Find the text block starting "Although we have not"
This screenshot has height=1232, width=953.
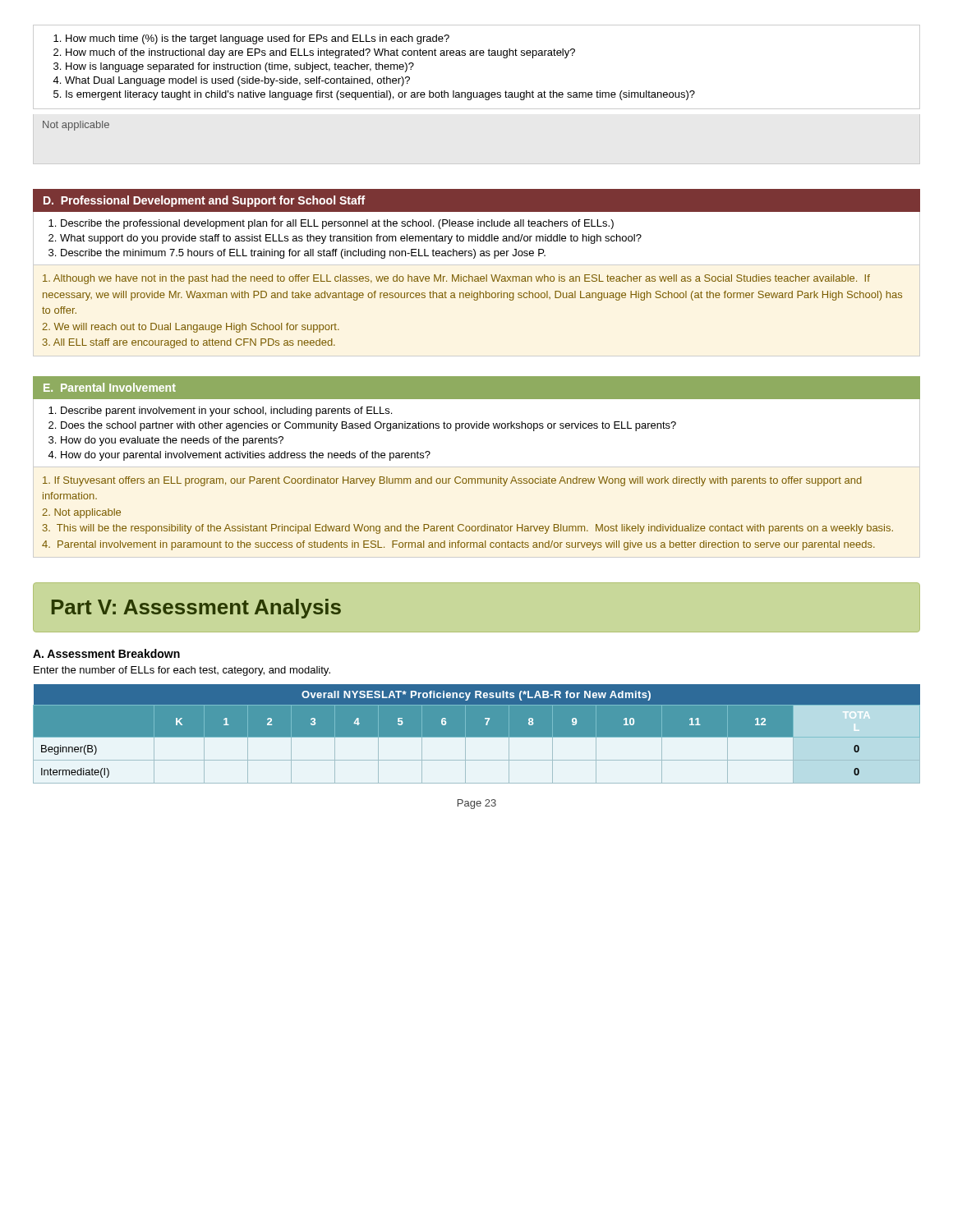[472, 310]
